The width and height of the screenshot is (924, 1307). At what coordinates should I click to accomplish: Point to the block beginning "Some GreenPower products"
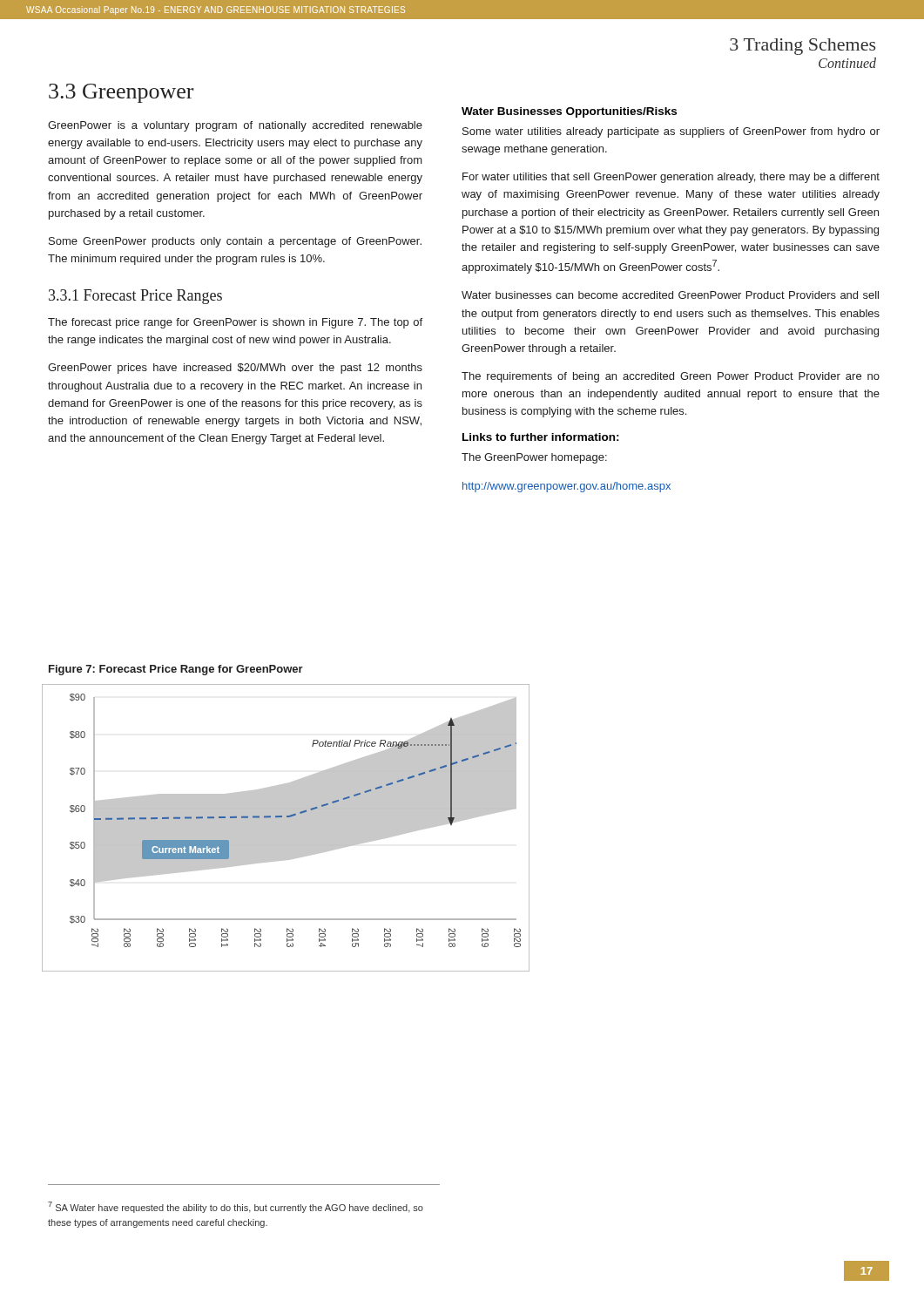[x=235, y=250]
